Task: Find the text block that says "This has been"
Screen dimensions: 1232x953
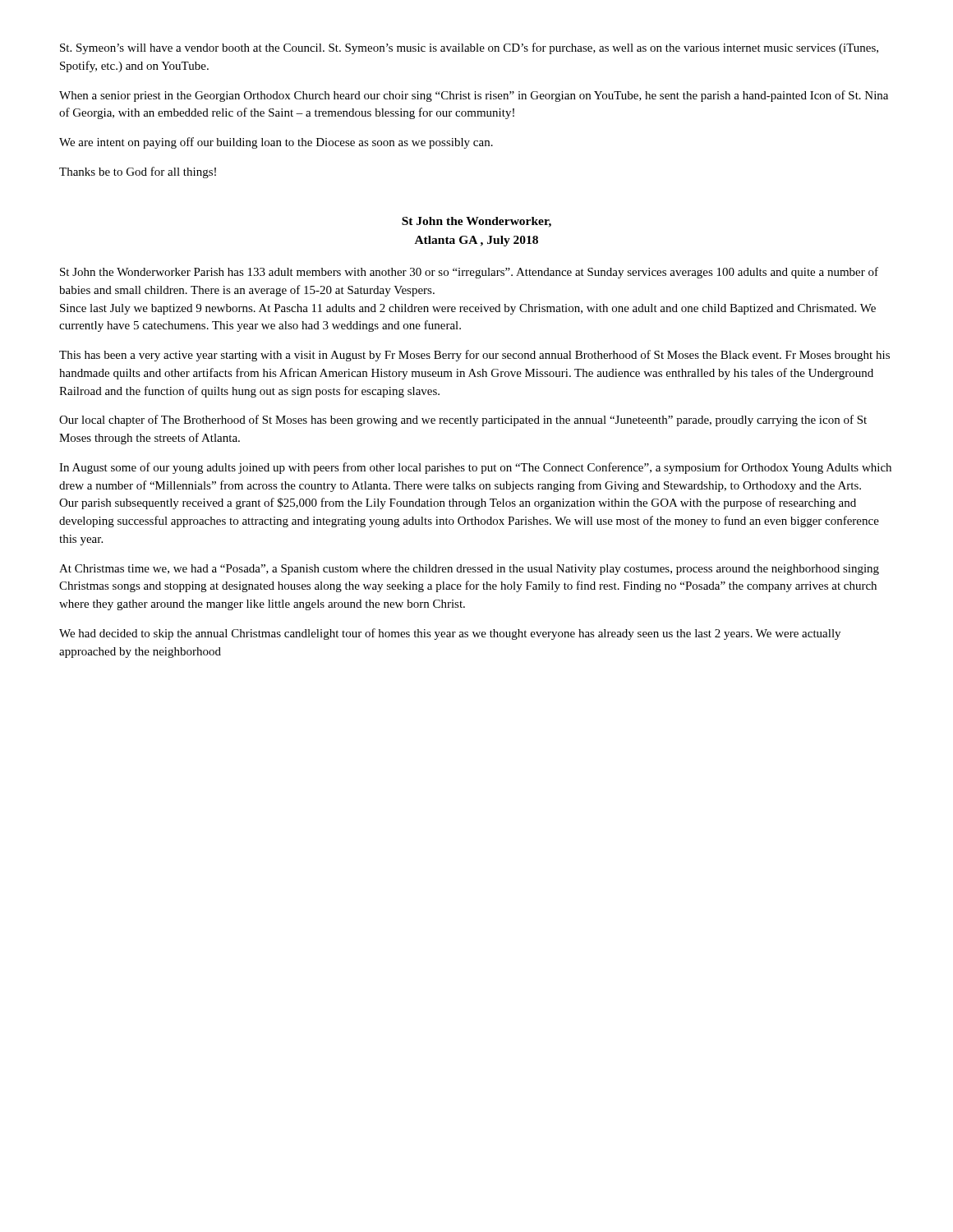Action: pyautogui.click(x=475, y=373)
